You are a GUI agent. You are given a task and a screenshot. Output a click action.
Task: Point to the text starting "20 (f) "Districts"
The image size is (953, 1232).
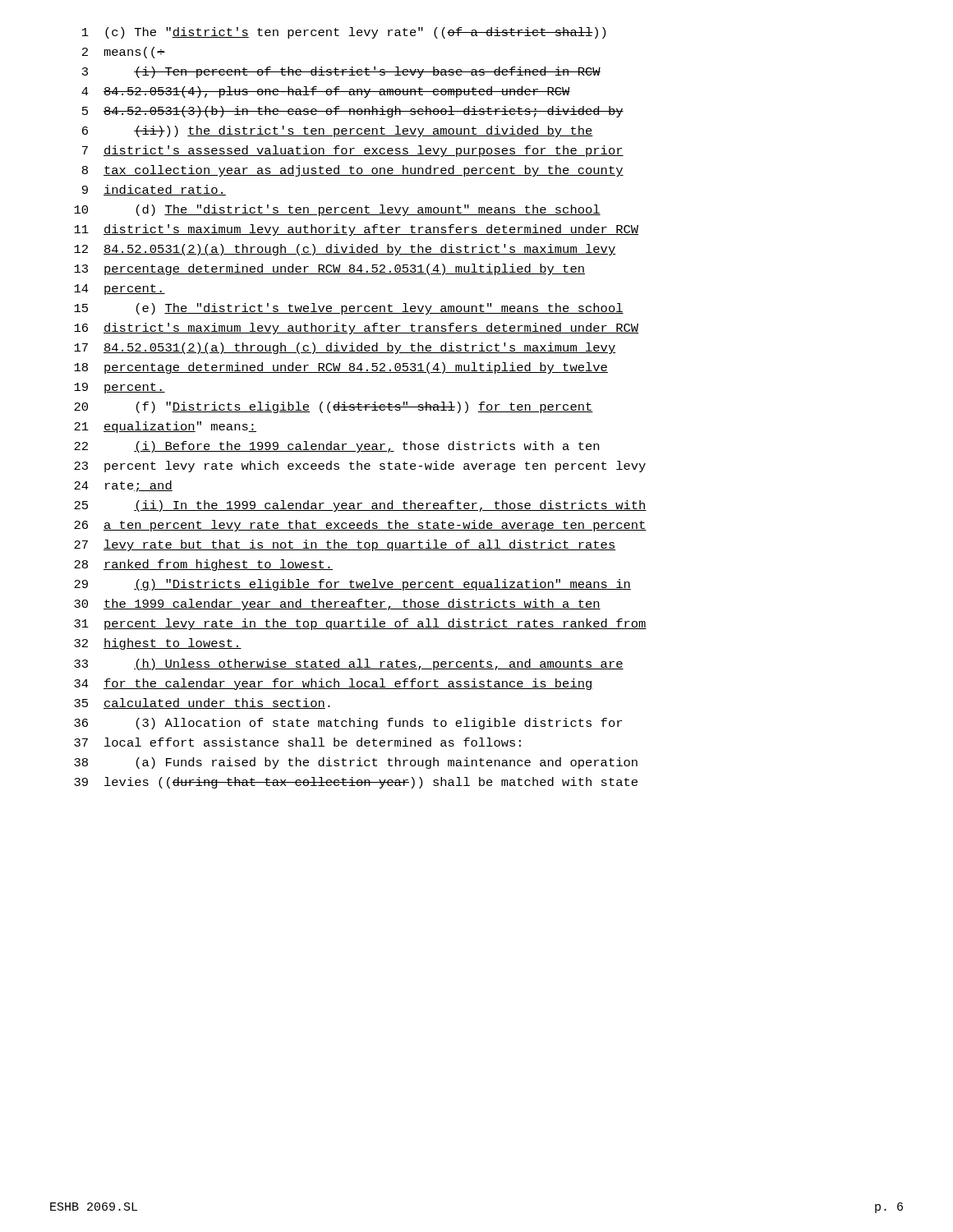[x=476, y=418]
